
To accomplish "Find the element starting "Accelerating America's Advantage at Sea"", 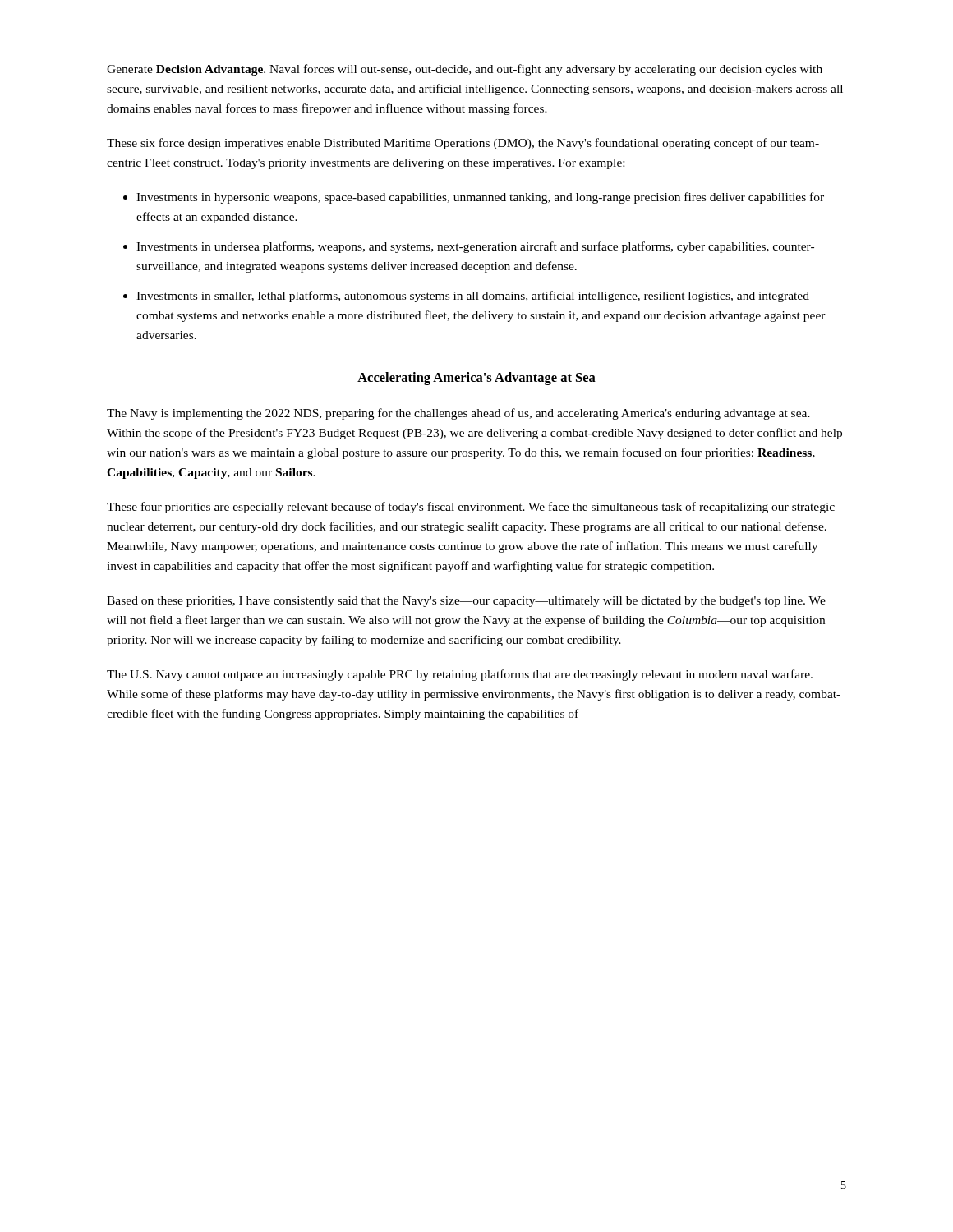I will 476,378.
